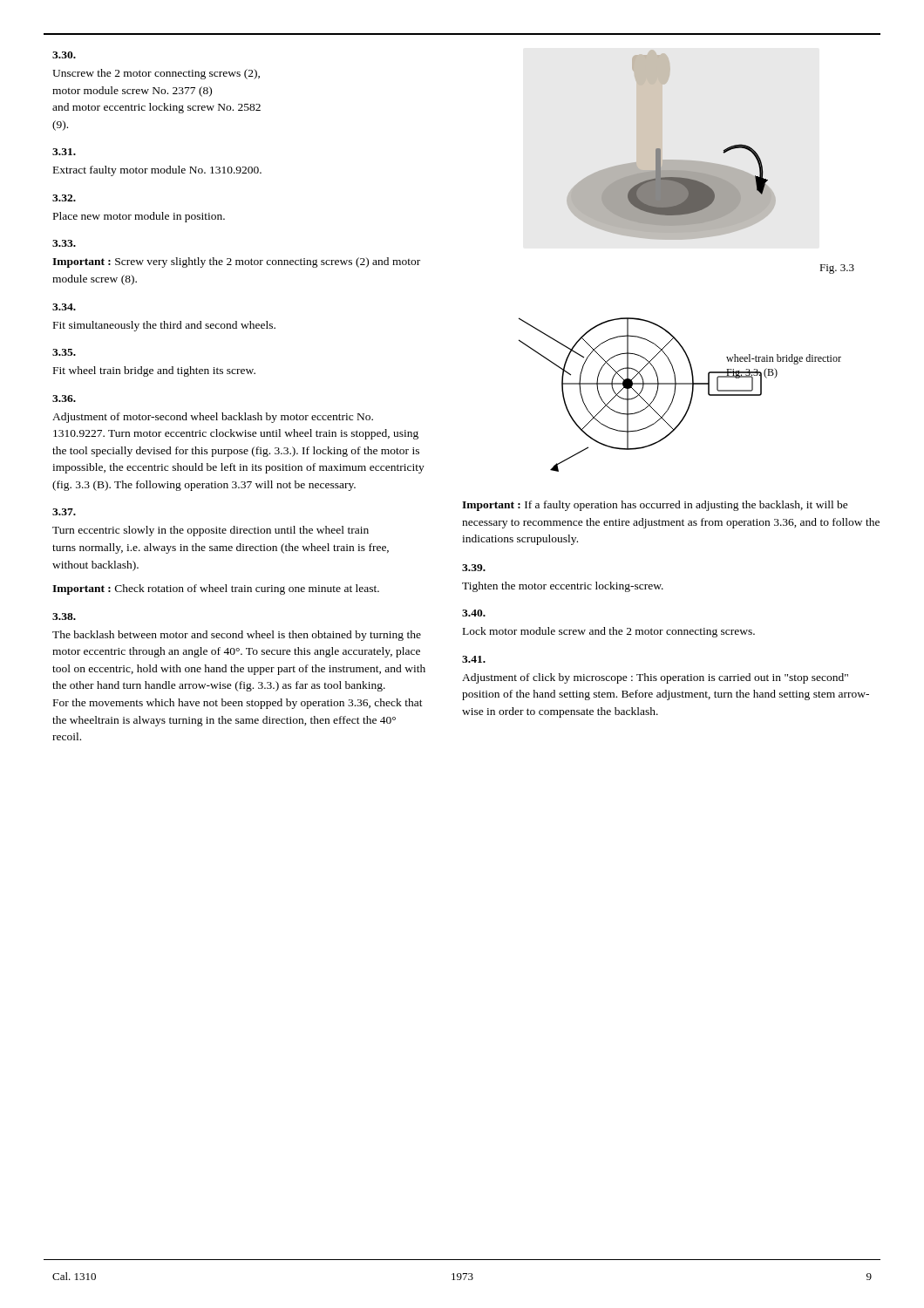Screen dimensions: 1308x924
Task: Locate the list item that says "3.34. Fit simultaneously the third and"
Action: 240,316
